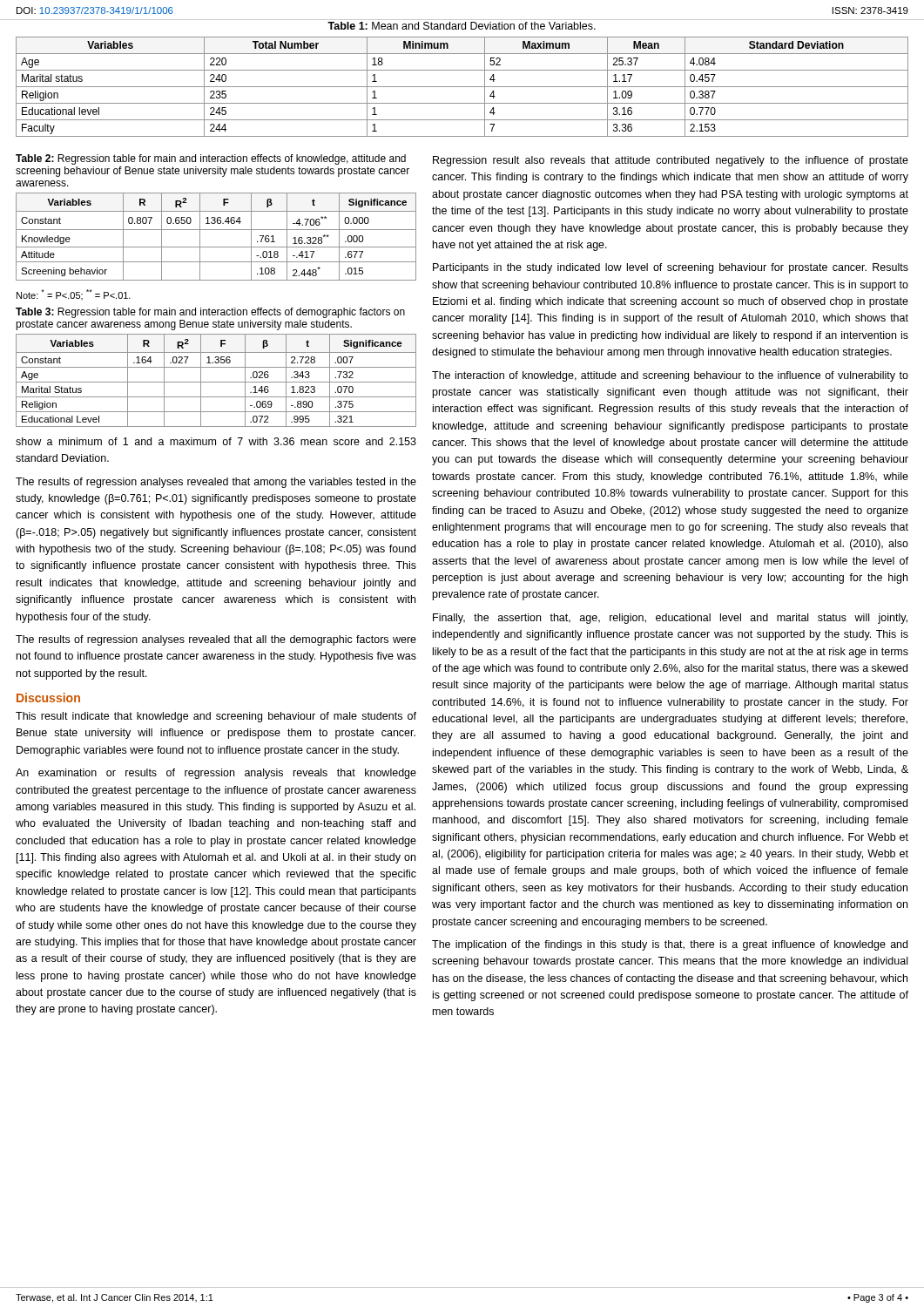Viewport: 924px width, 1307px height.
Task: Find the text block containing "An examination or results of"
Action: pyautogui.click(x=216, y=891)
